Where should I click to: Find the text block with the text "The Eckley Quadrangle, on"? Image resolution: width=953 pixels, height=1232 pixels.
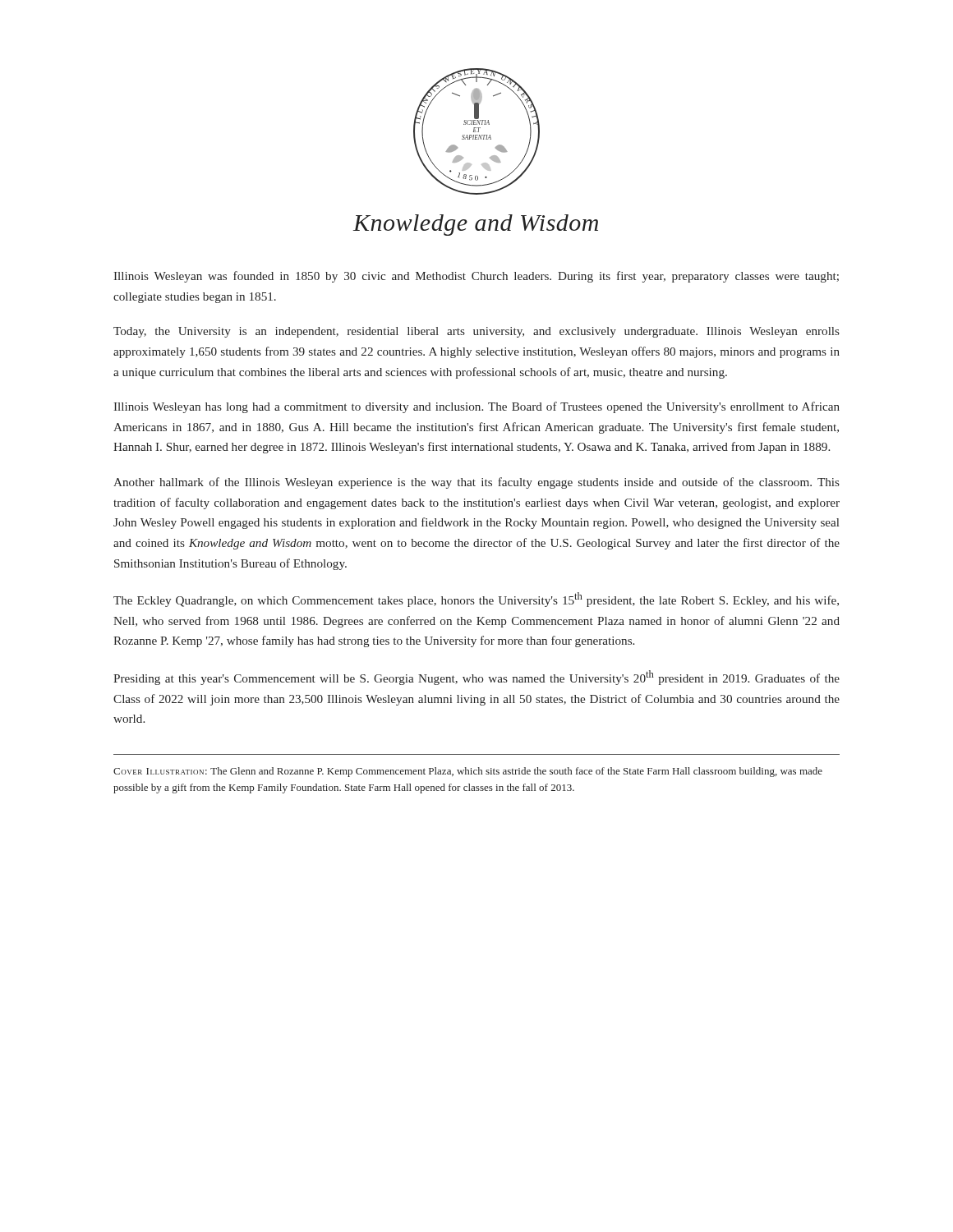point(476,619)
